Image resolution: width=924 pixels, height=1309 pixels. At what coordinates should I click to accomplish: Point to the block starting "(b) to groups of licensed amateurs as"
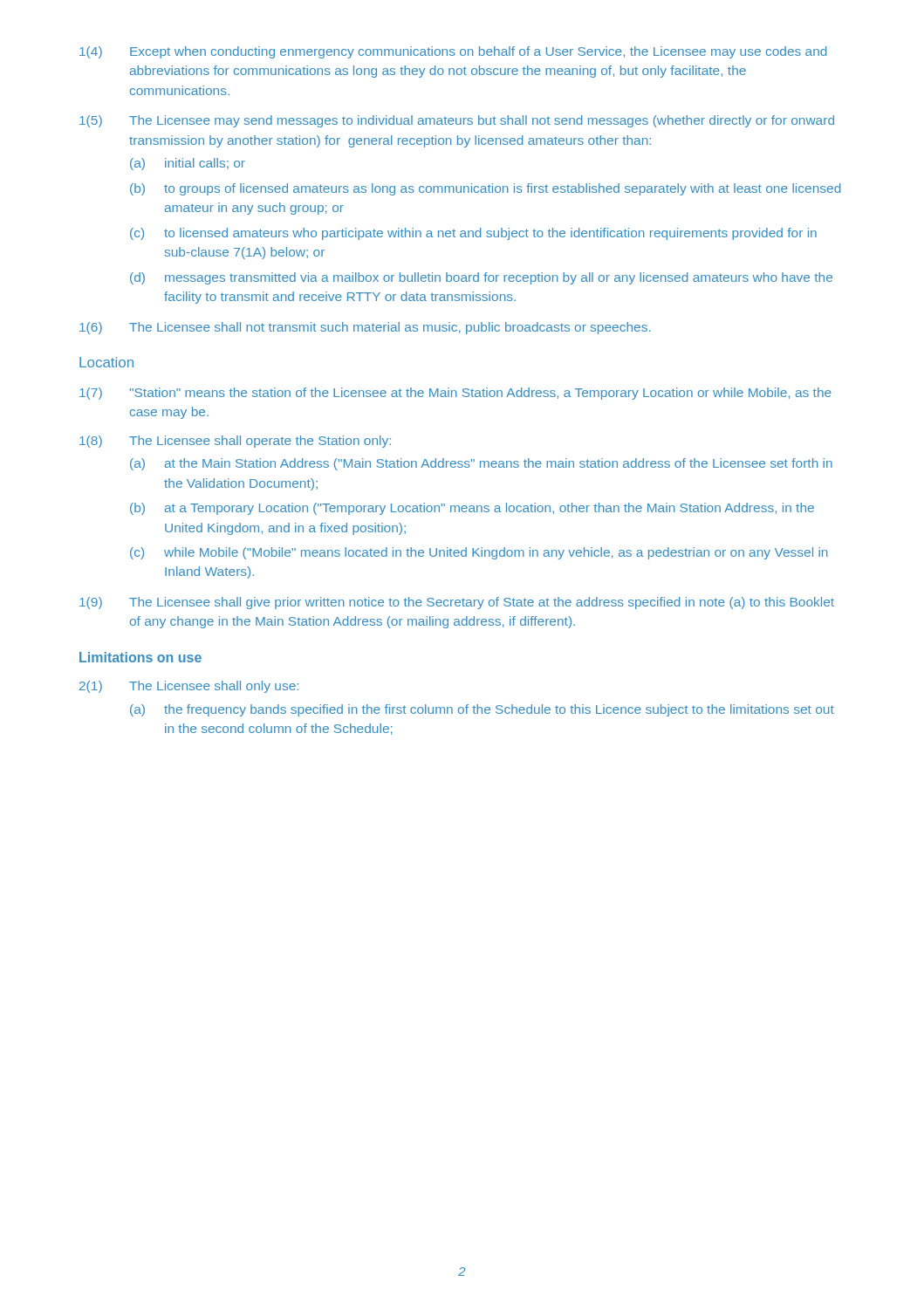(487, 198)
